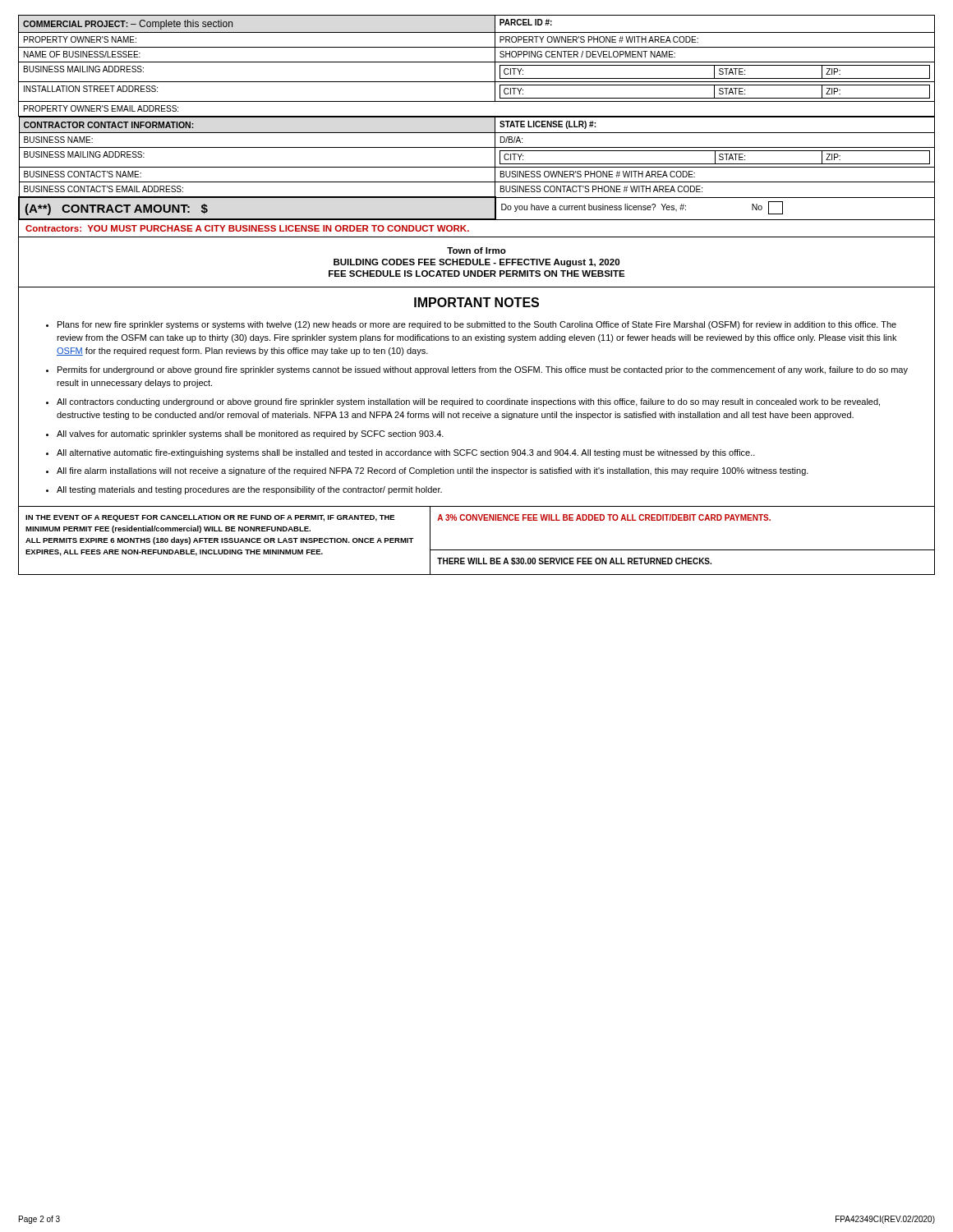Navigate to the text block starting "A 3% CONVENIENCE FEE WILL"
Screen dimensions: 1232x953
[604, 518]
